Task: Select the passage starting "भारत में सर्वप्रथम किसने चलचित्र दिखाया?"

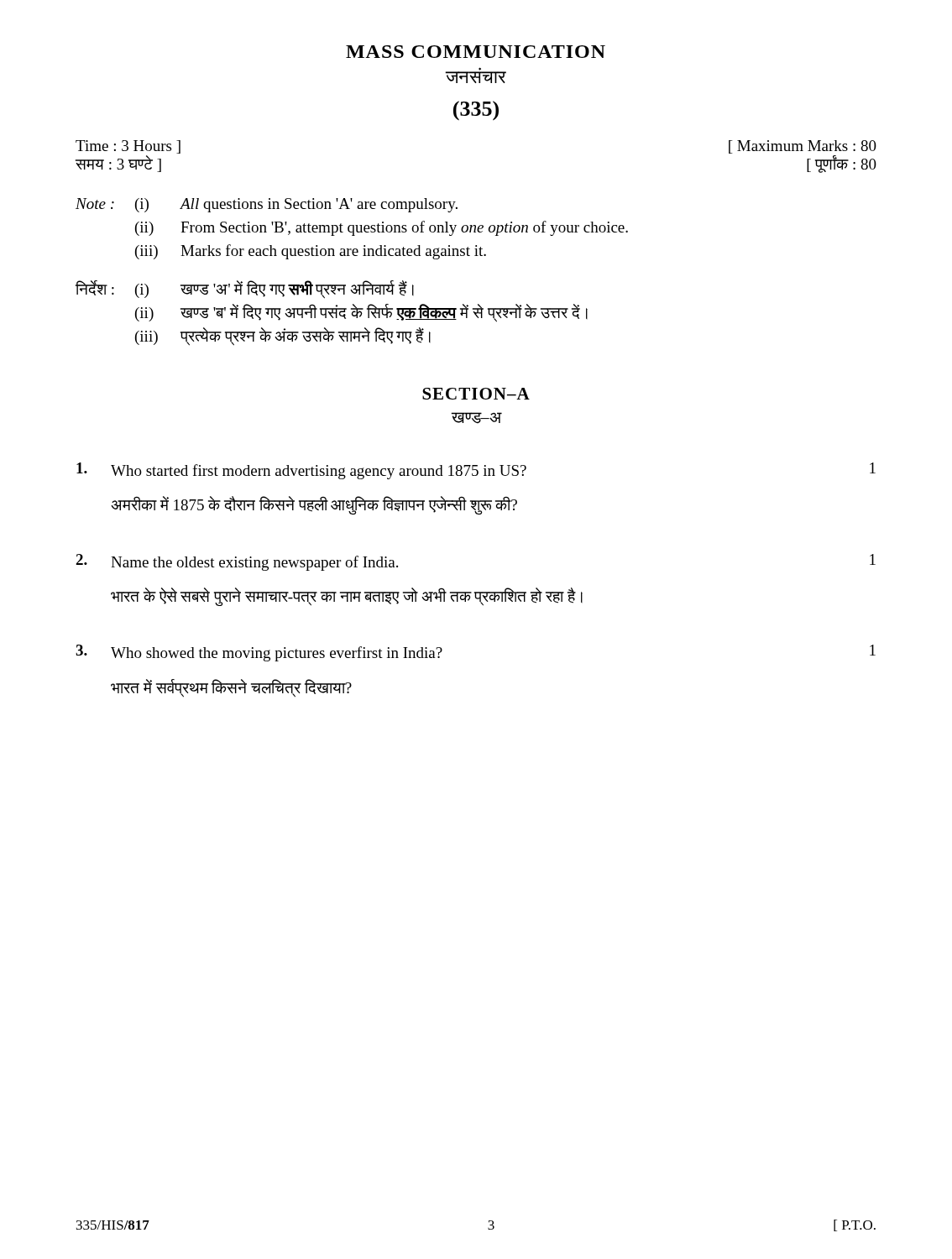Action: pos(231,688)
